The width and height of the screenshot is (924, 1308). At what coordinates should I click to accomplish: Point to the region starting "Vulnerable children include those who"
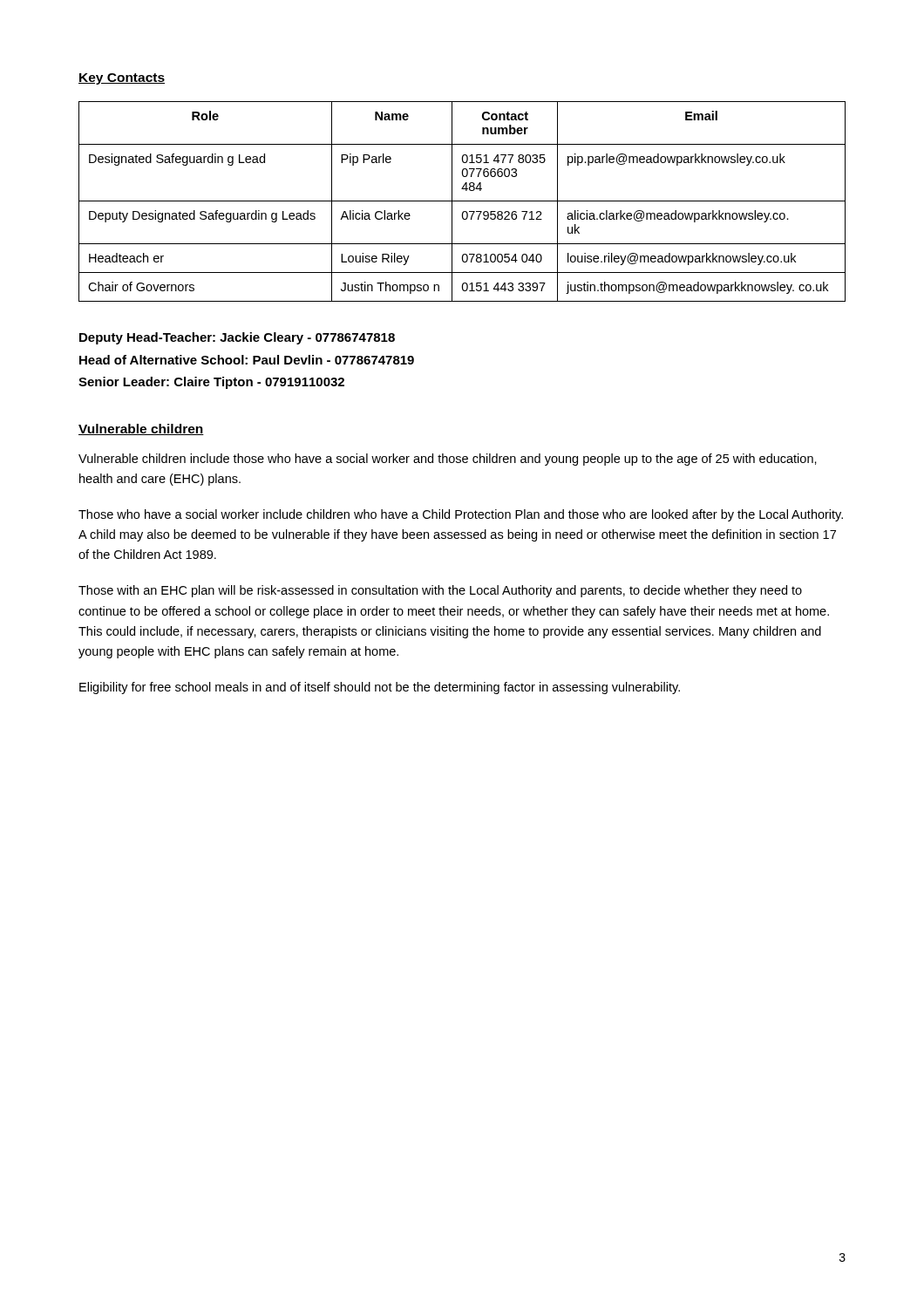coord(448,468)
